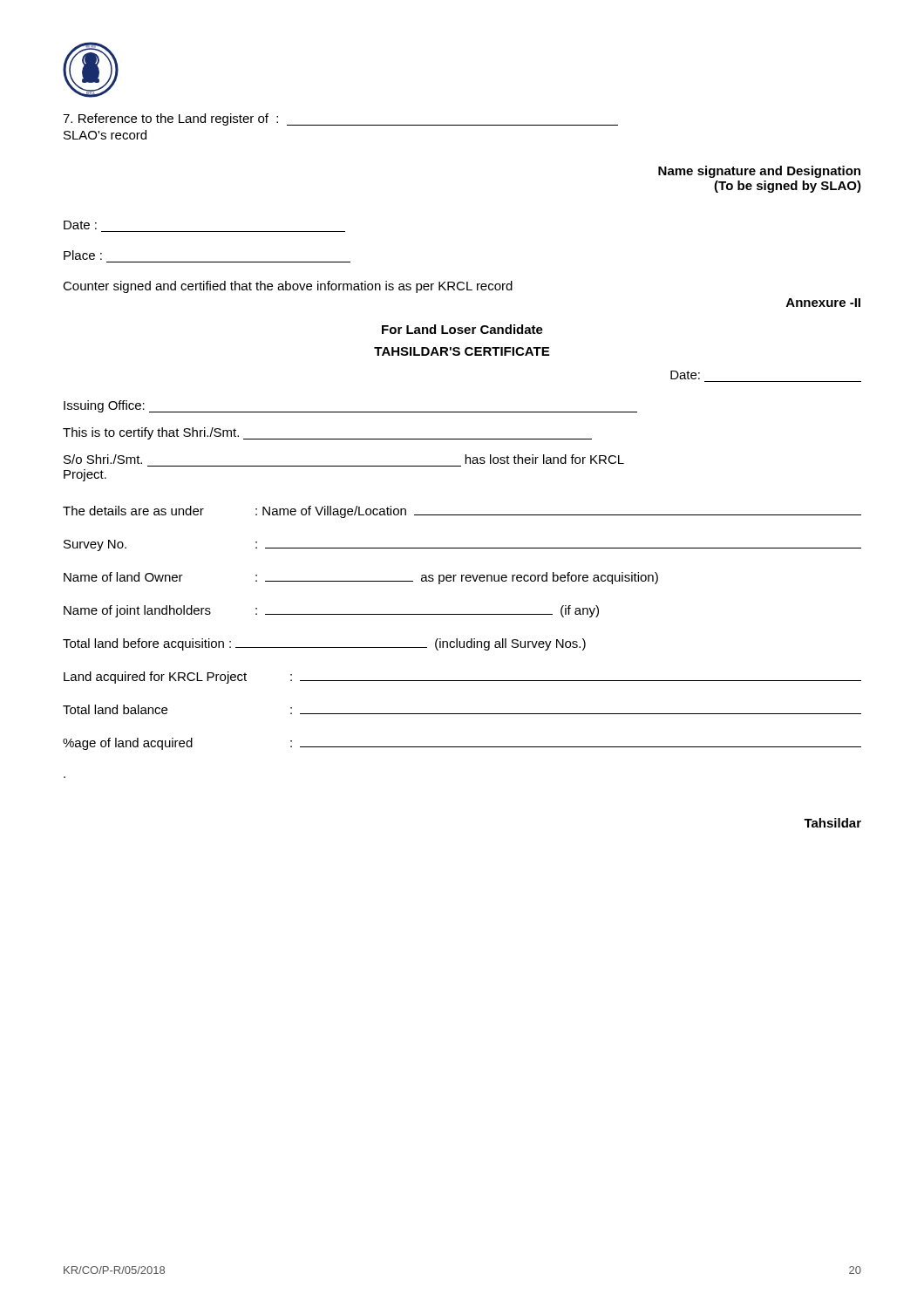Click on the text containing "SLAO's record"

(x=105, y=135)
